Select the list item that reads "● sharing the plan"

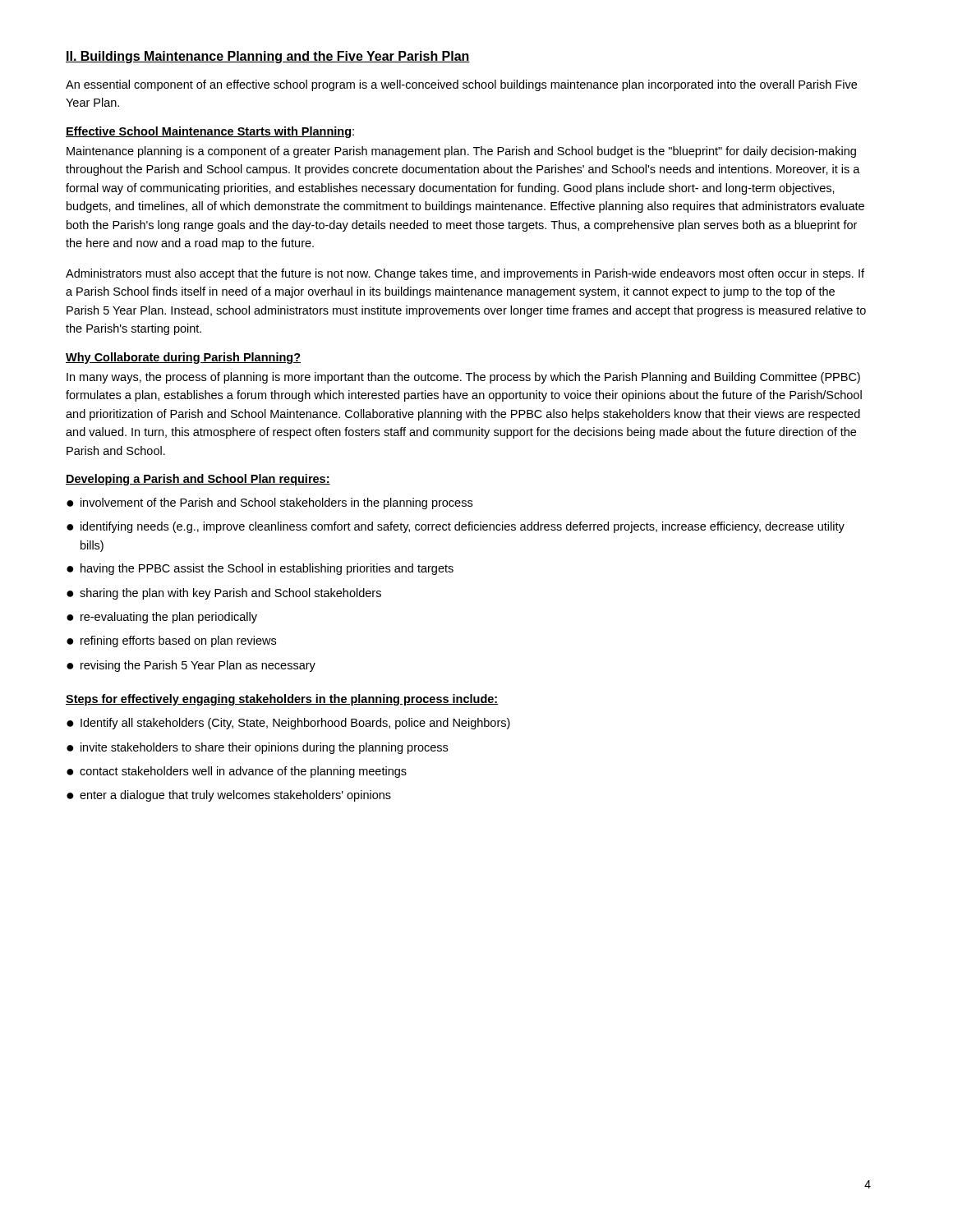click(x=224, y=593)
